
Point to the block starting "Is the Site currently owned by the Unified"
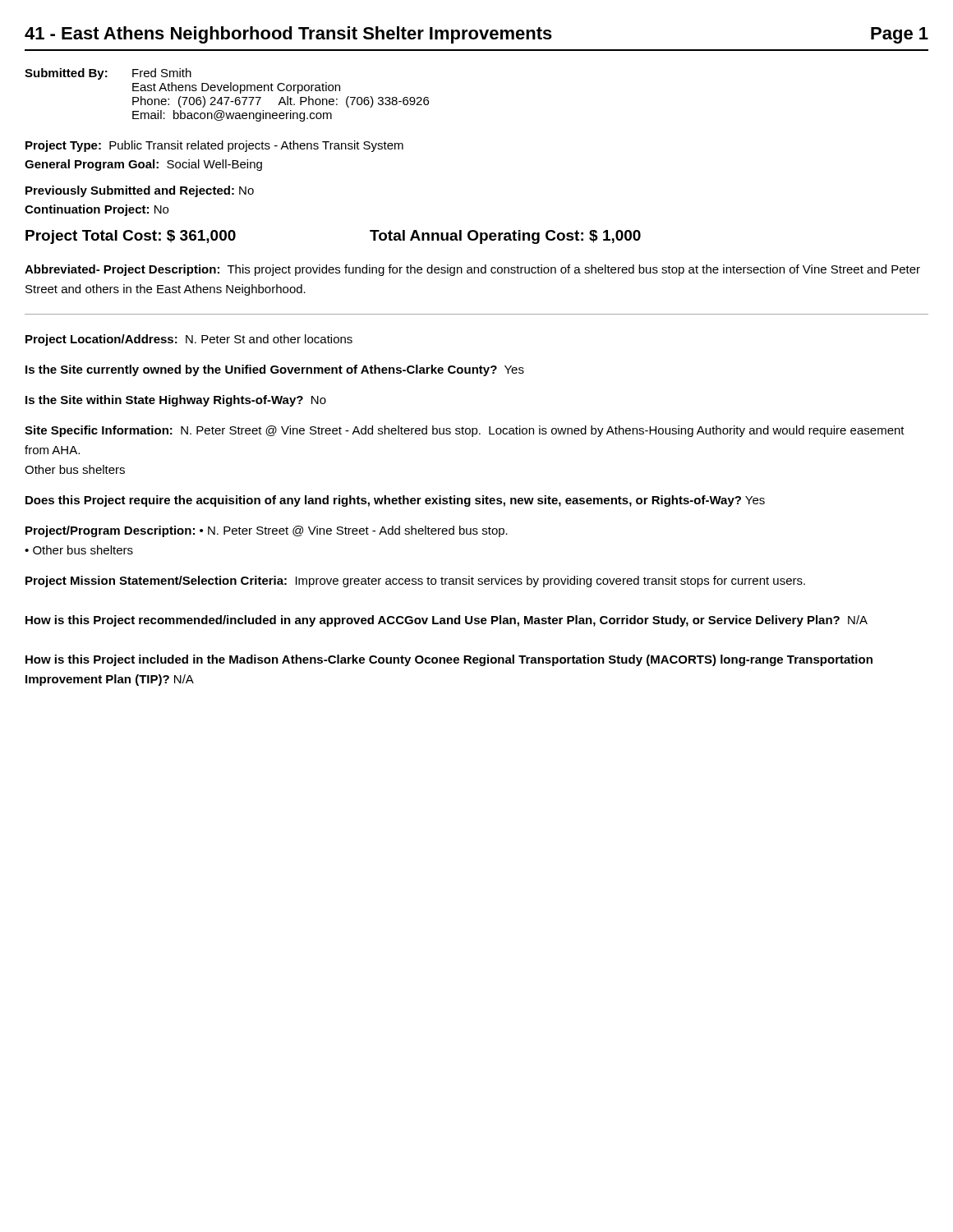274,369
